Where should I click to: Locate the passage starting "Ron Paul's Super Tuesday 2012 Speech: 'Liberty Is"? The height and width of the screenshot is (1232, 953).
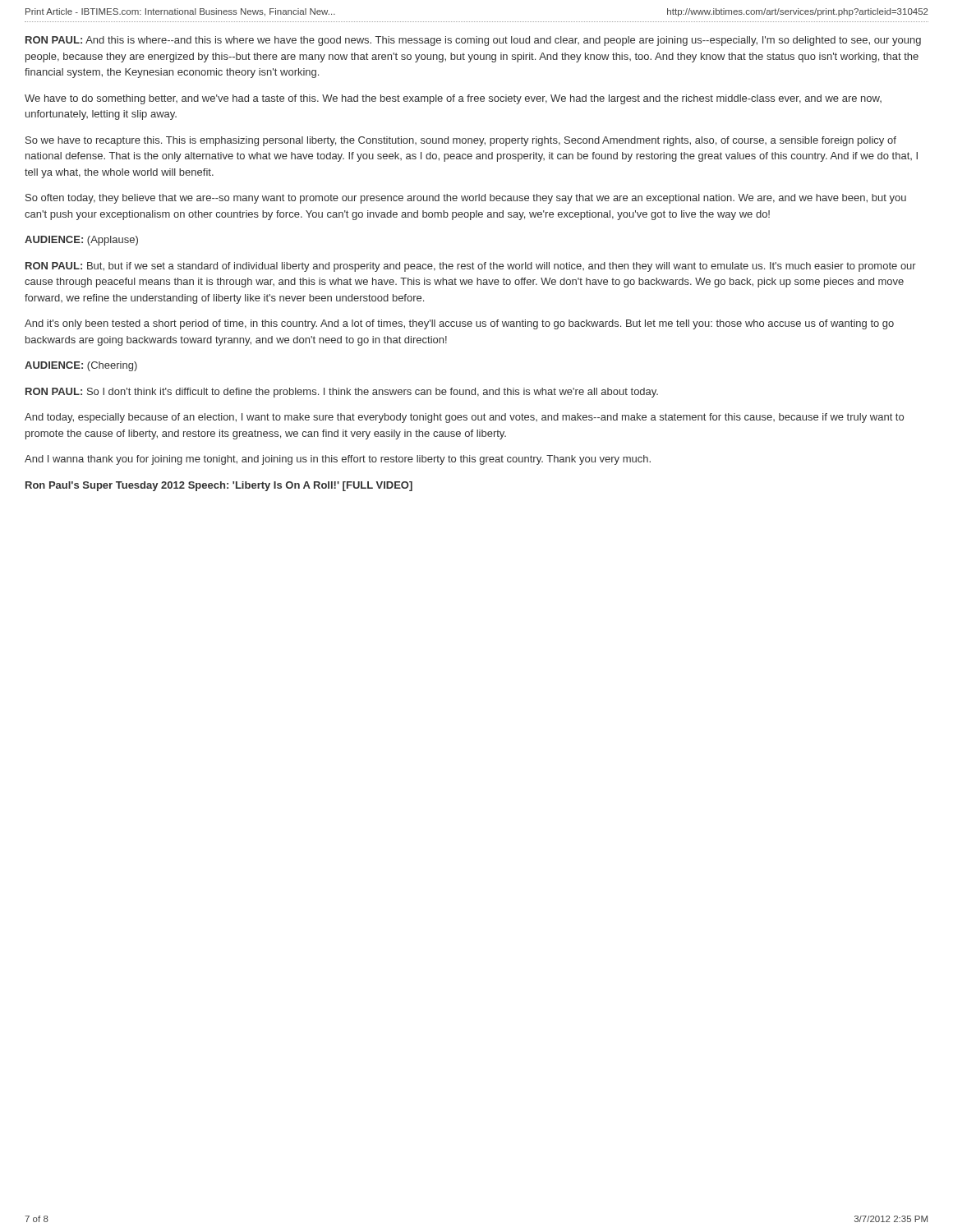coord(219,485)
